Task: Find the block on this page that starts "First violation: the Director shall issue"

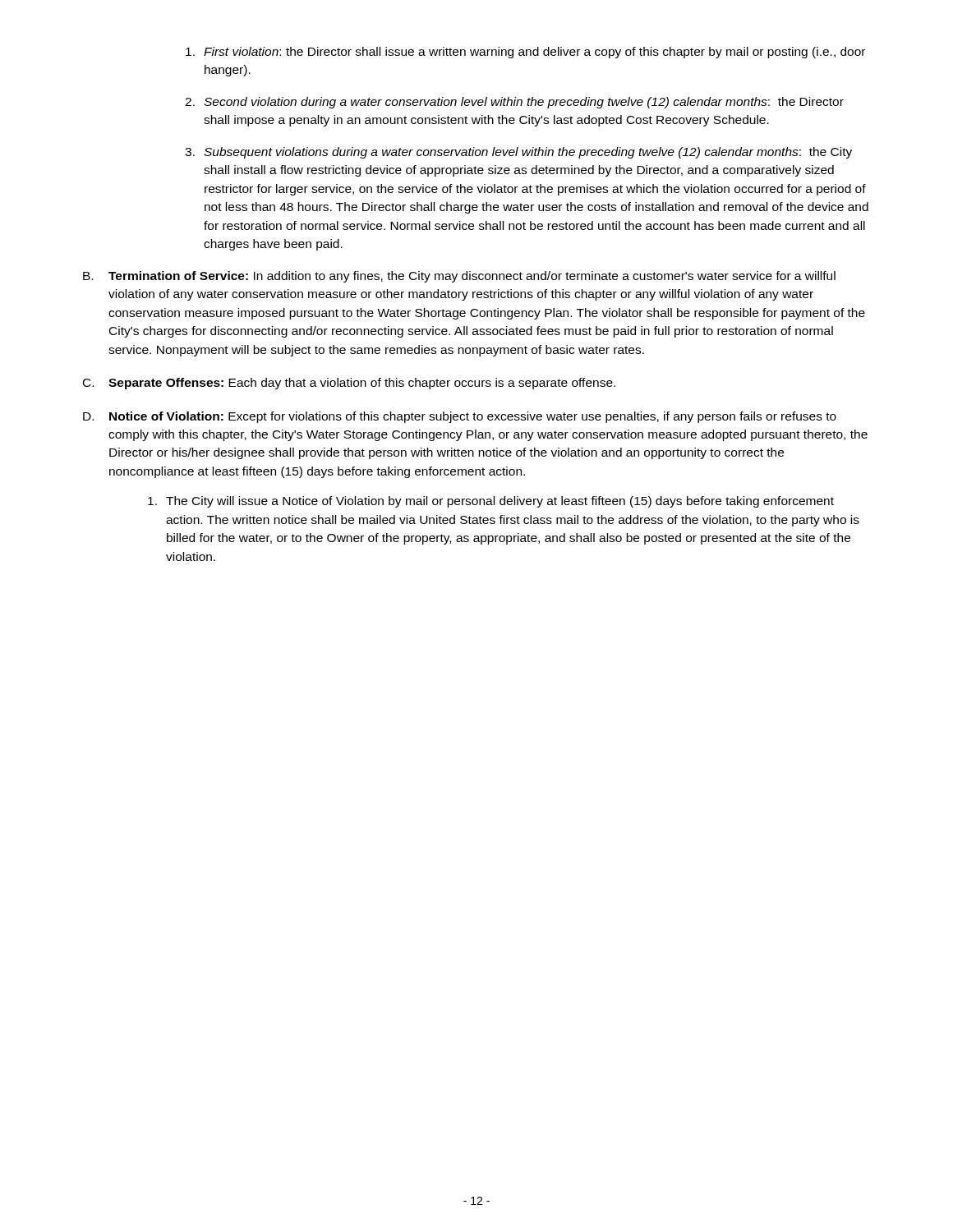Action: tap(518, 61)
